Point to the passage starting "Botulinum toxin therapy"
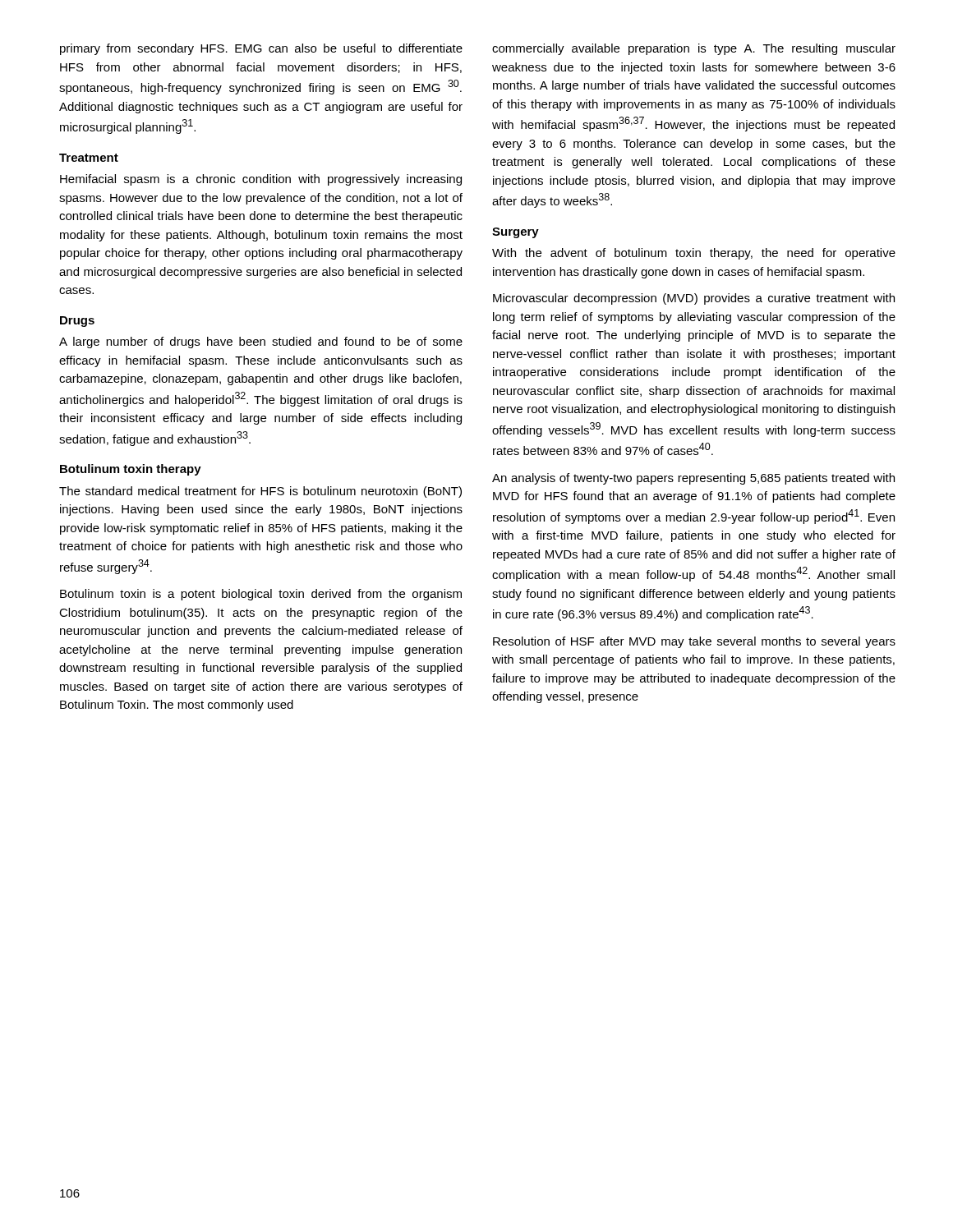 [130, 469]
